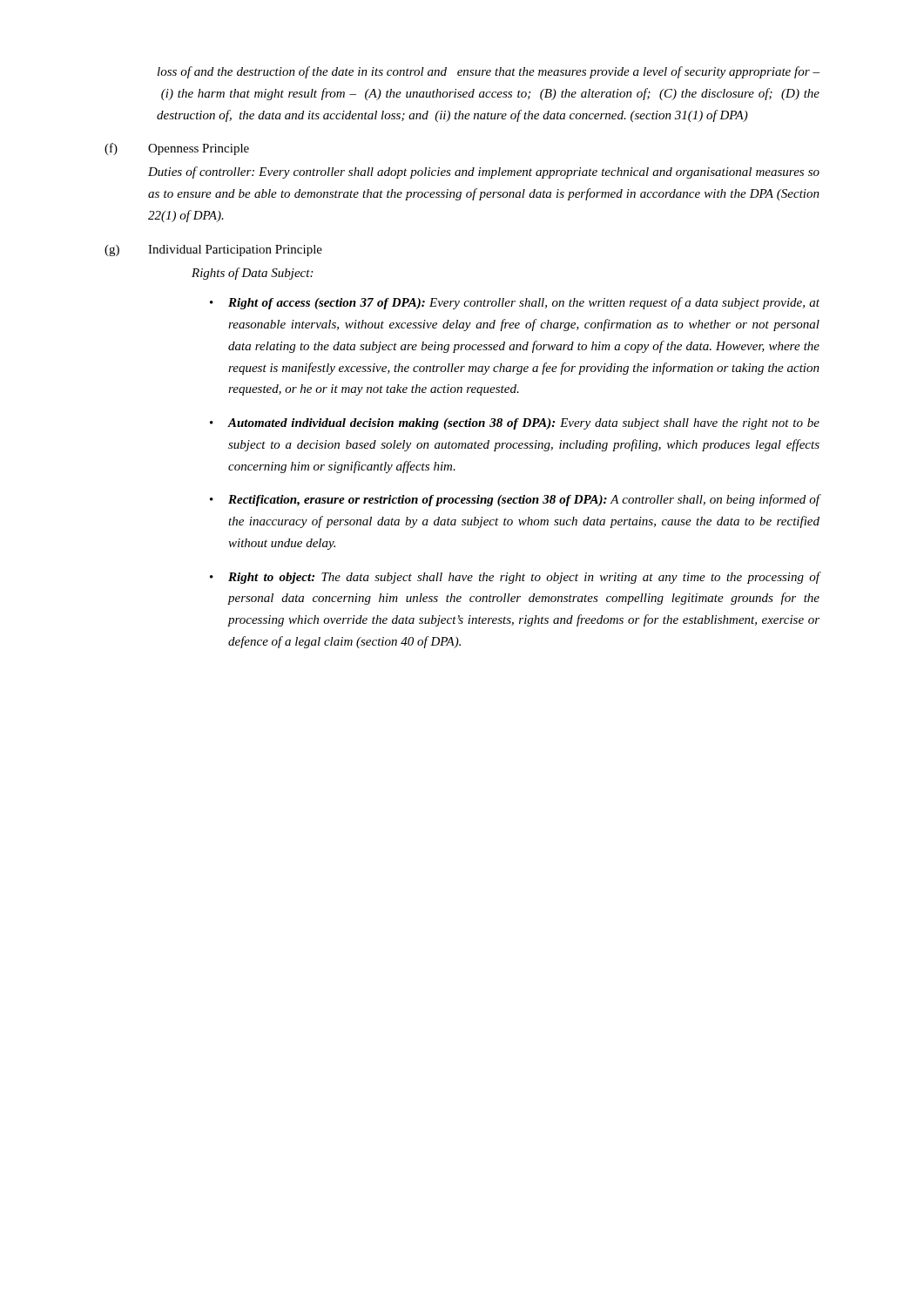This screenshot has width=924, height=1307.
Task: Find the text block containing "Duties of controller: Every controller"
Action: click(x=484, y=193)
